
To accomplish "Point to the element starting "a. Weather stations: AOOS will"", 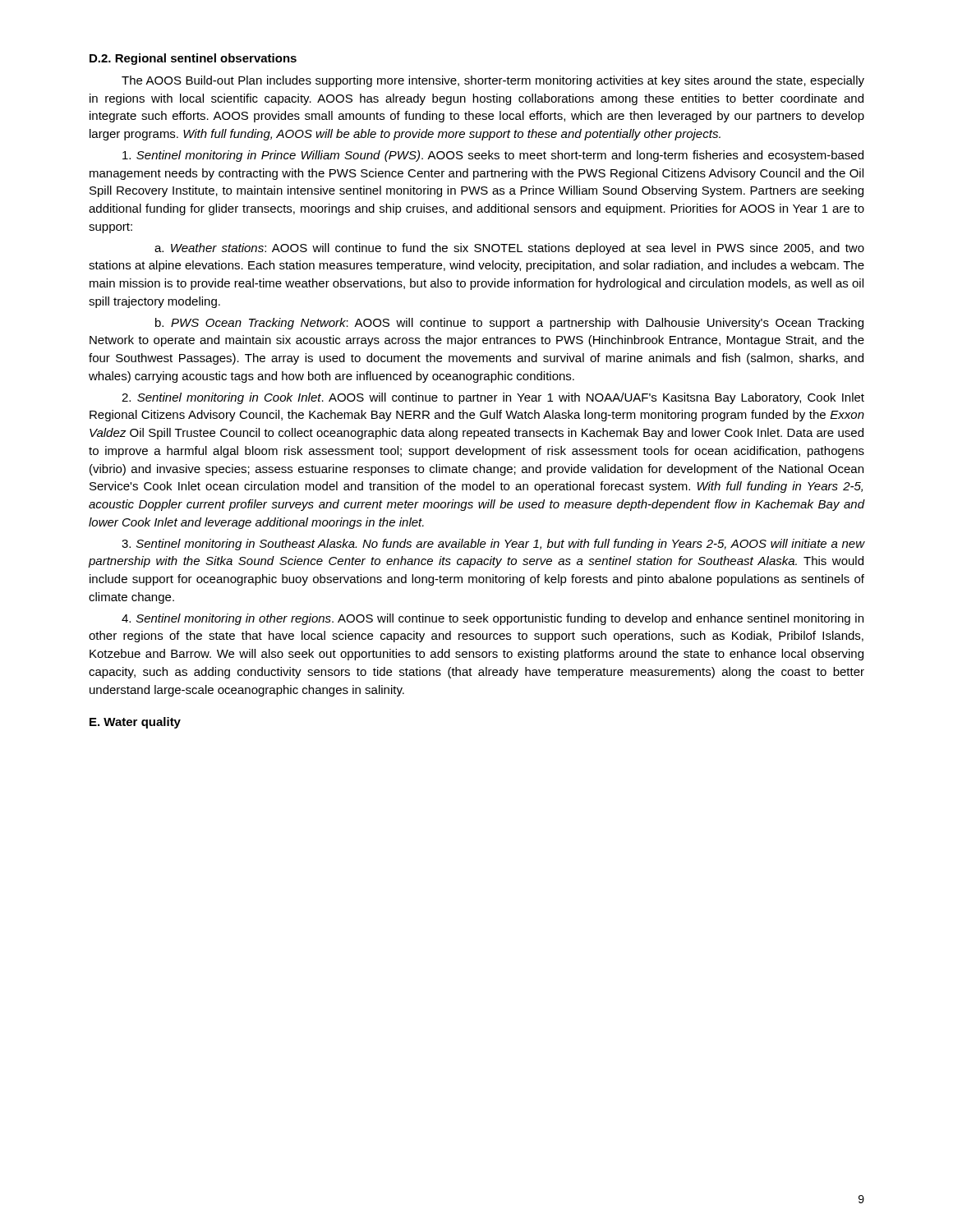I will tap(476, 274).
